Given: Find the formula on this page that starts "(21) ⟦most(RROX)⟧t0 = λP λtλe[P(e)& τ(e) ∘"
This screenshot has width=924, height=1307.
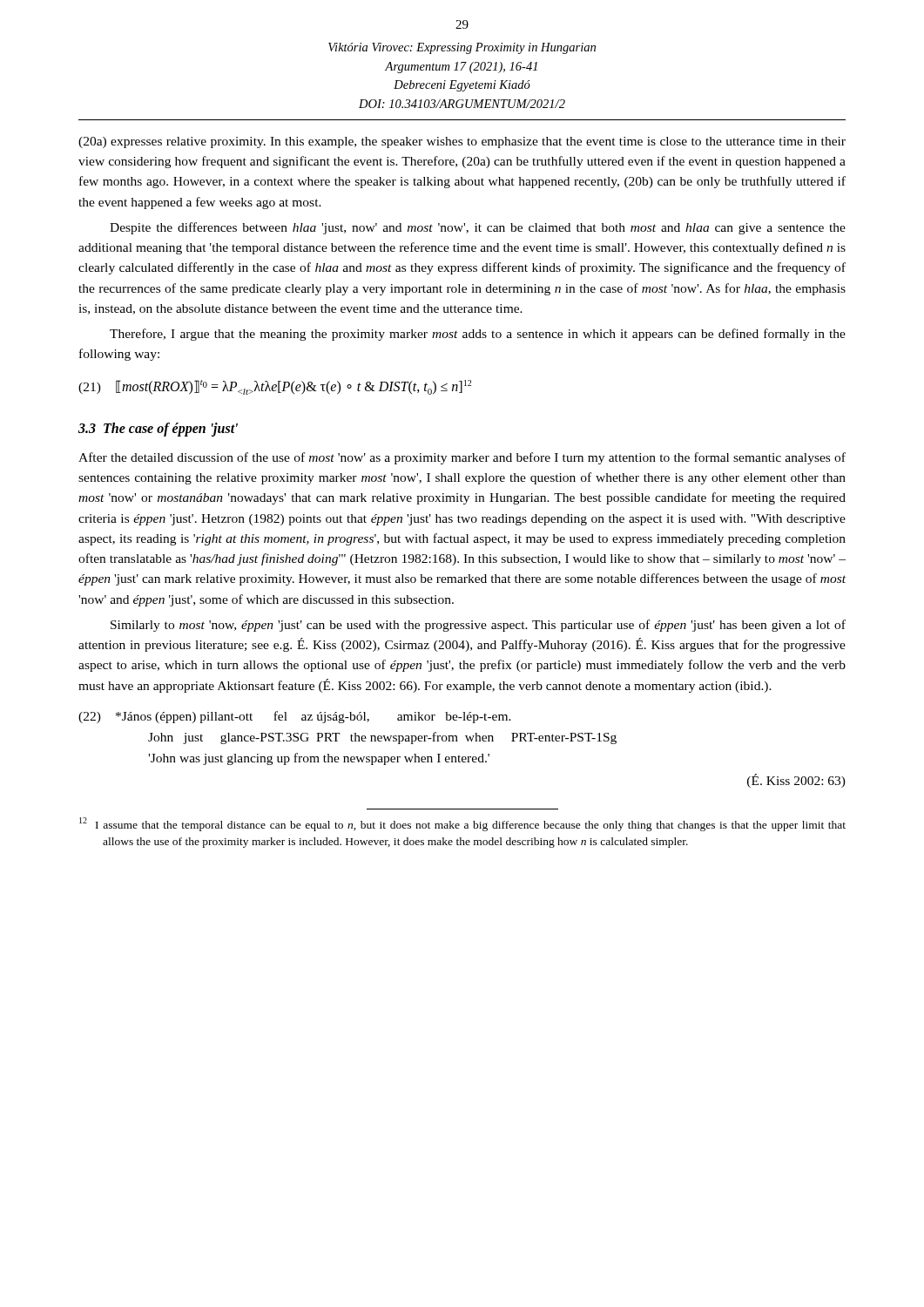Looking at the screenshot, I should point(275,387).
